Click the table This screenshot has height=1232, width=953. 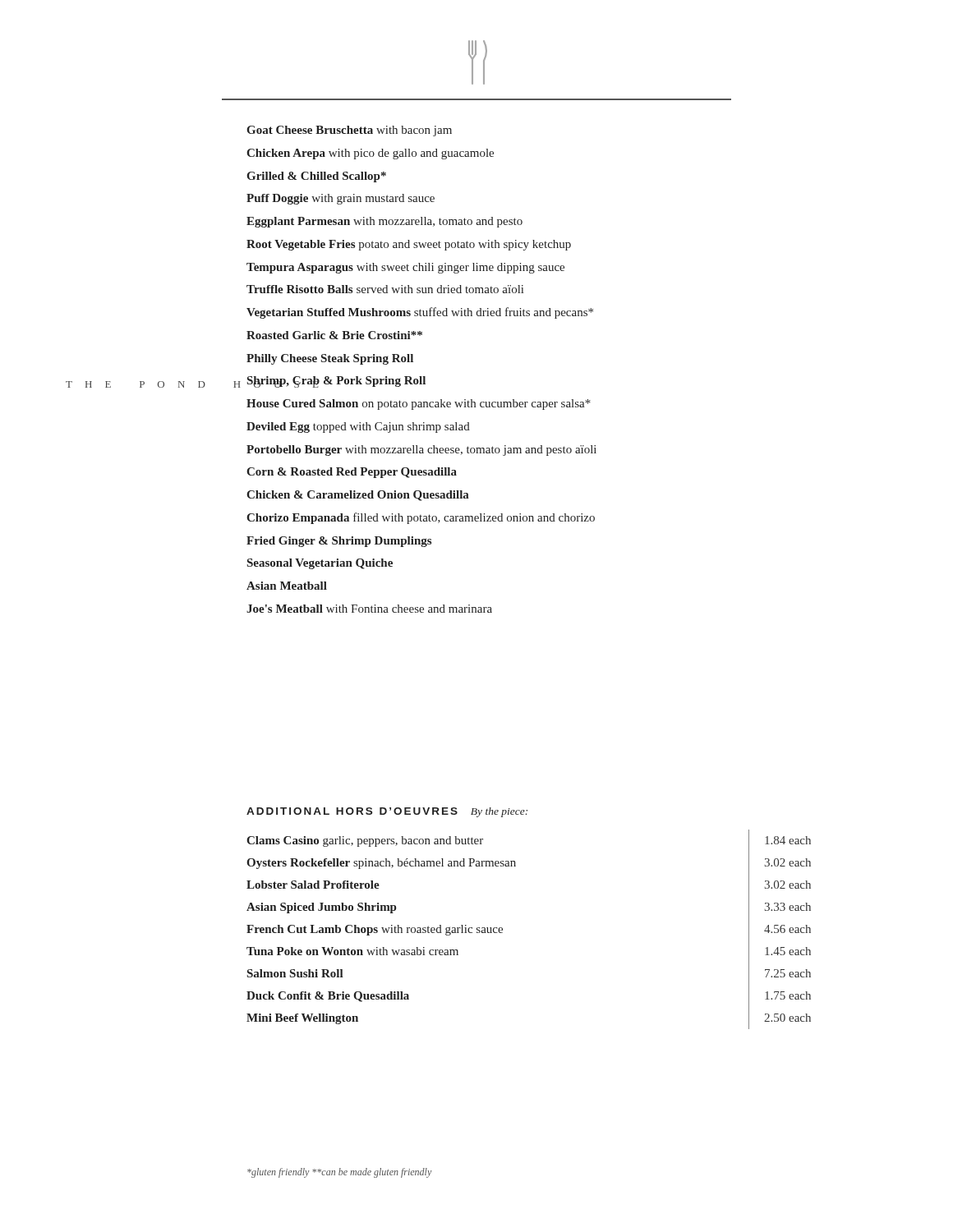pos(542,929)
